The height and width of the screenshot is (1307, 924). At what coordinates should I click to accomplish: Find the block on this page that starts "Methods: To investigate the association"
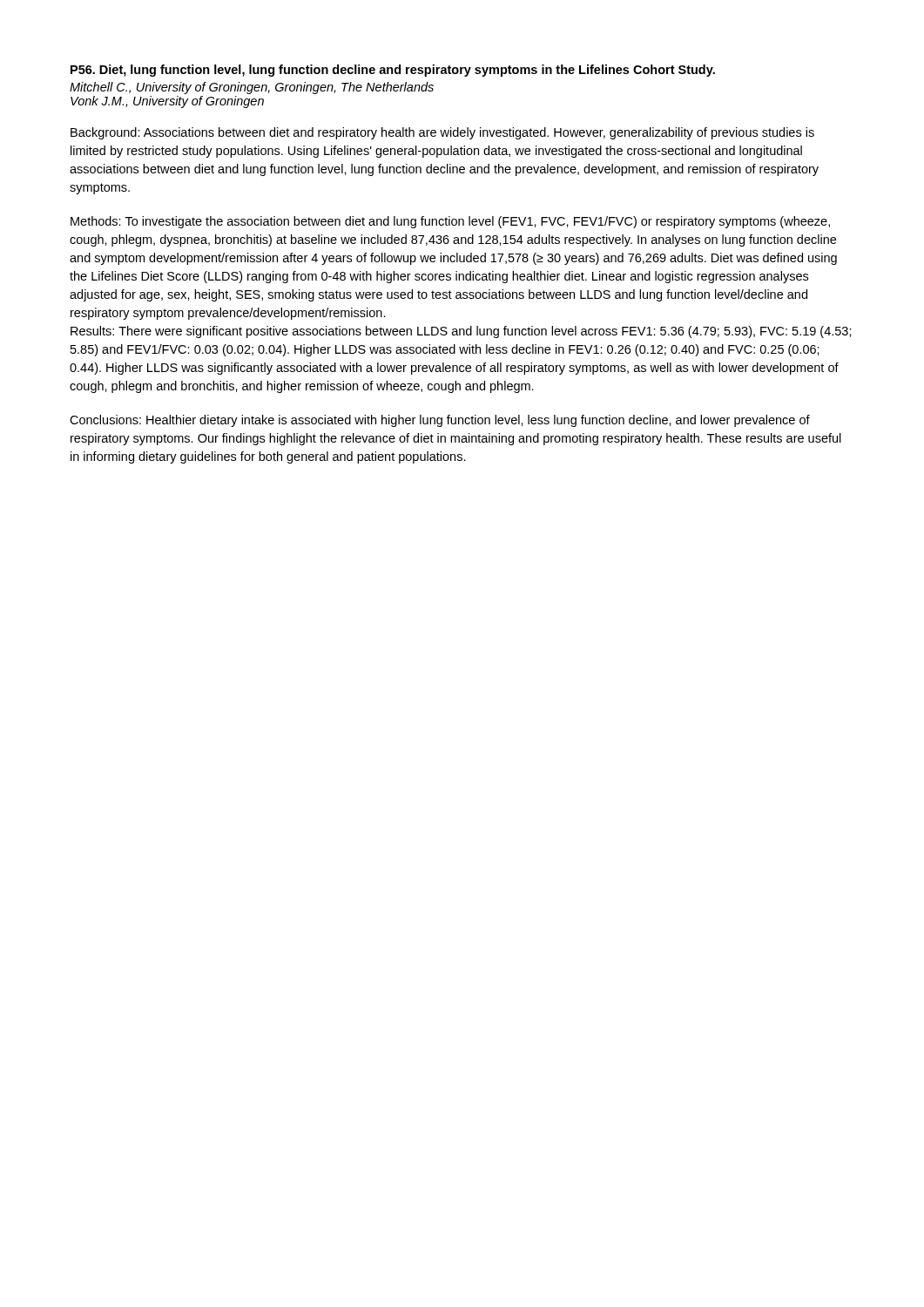[x=461, y=304]
